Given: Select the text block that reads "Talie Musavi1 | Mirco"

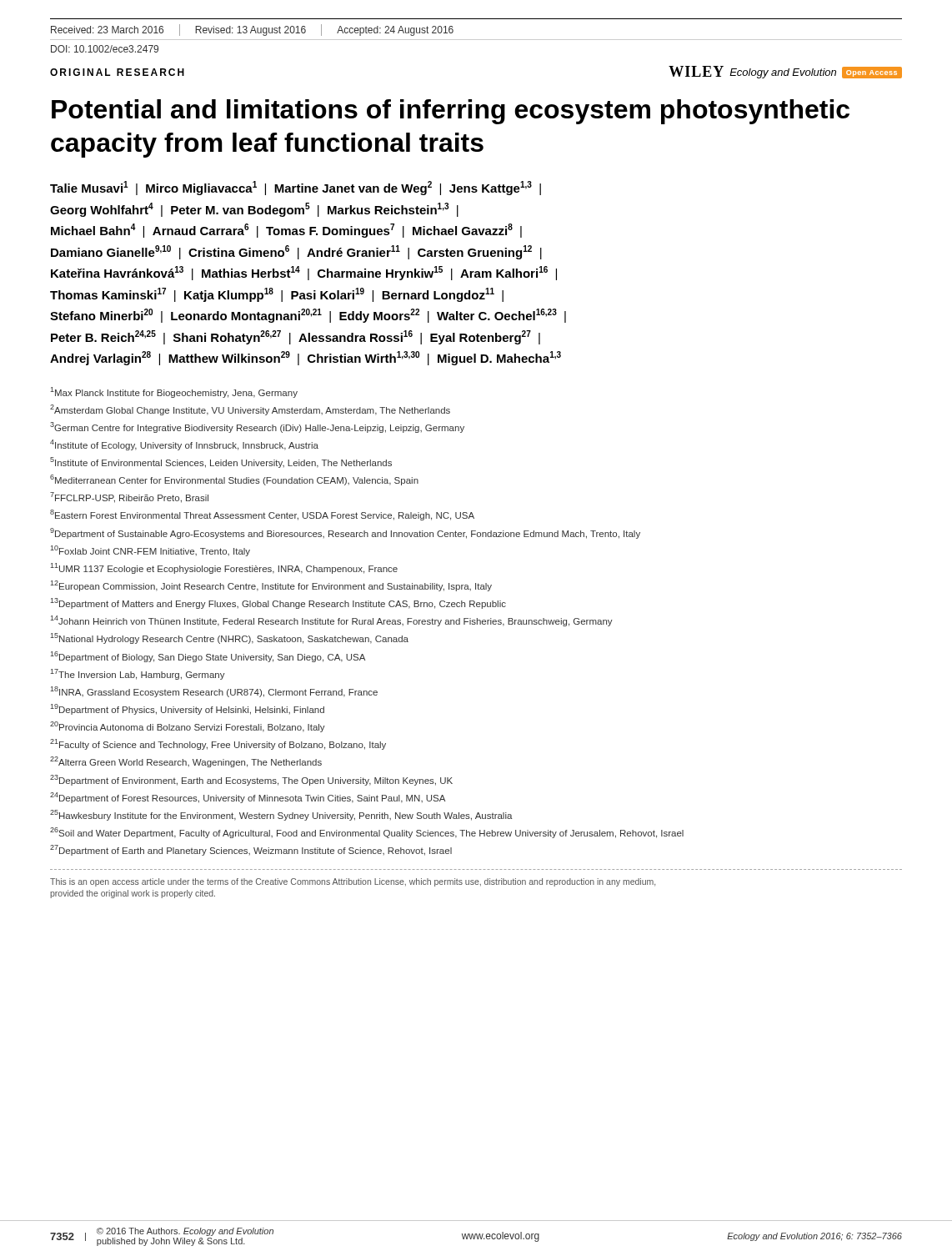Looking at the screenshot, I should (x=310, y=273).
